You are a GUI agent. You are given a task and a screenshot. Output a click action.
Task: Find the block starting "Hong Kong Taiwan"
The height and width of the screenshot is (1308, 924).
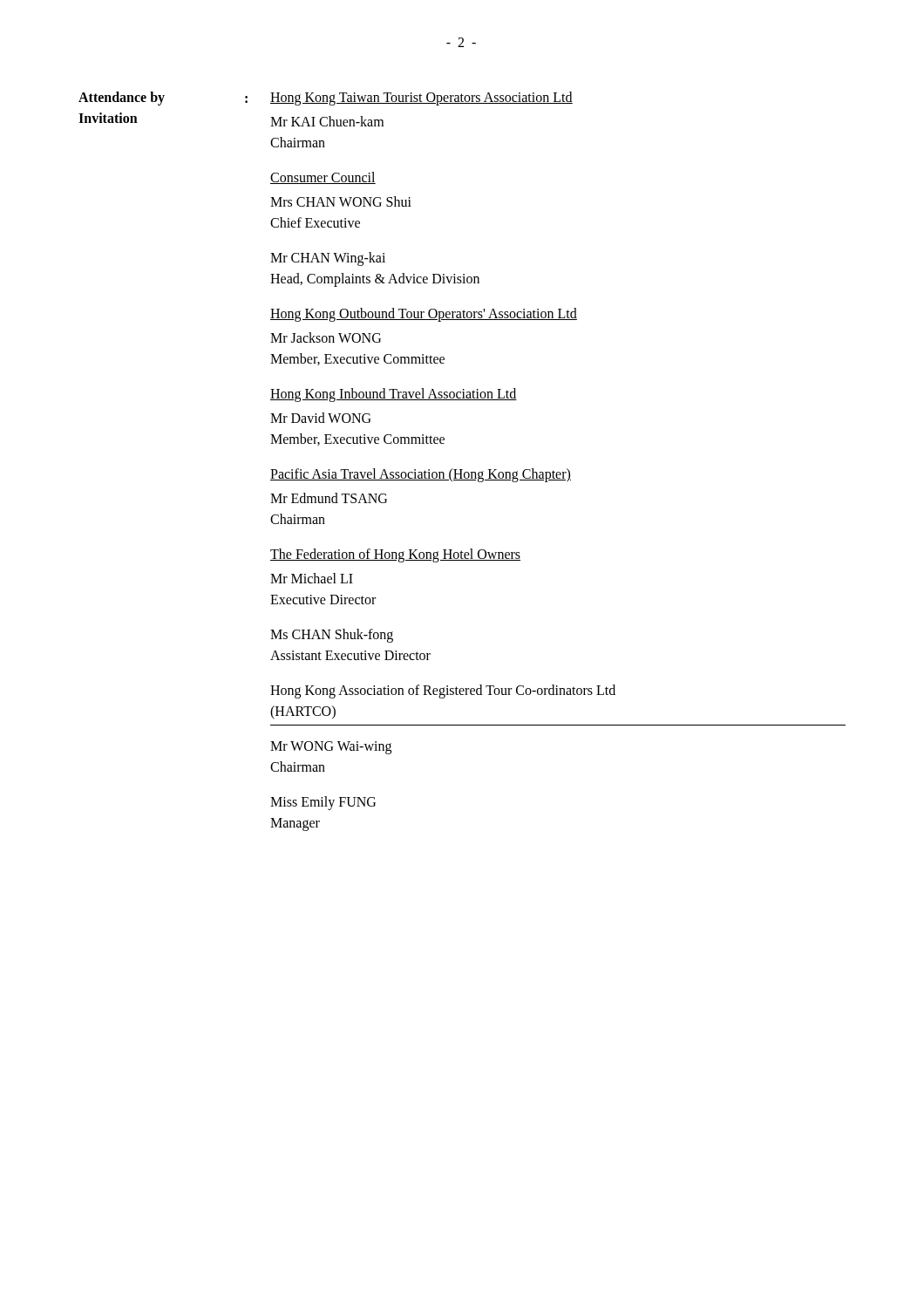coord(558,460)
